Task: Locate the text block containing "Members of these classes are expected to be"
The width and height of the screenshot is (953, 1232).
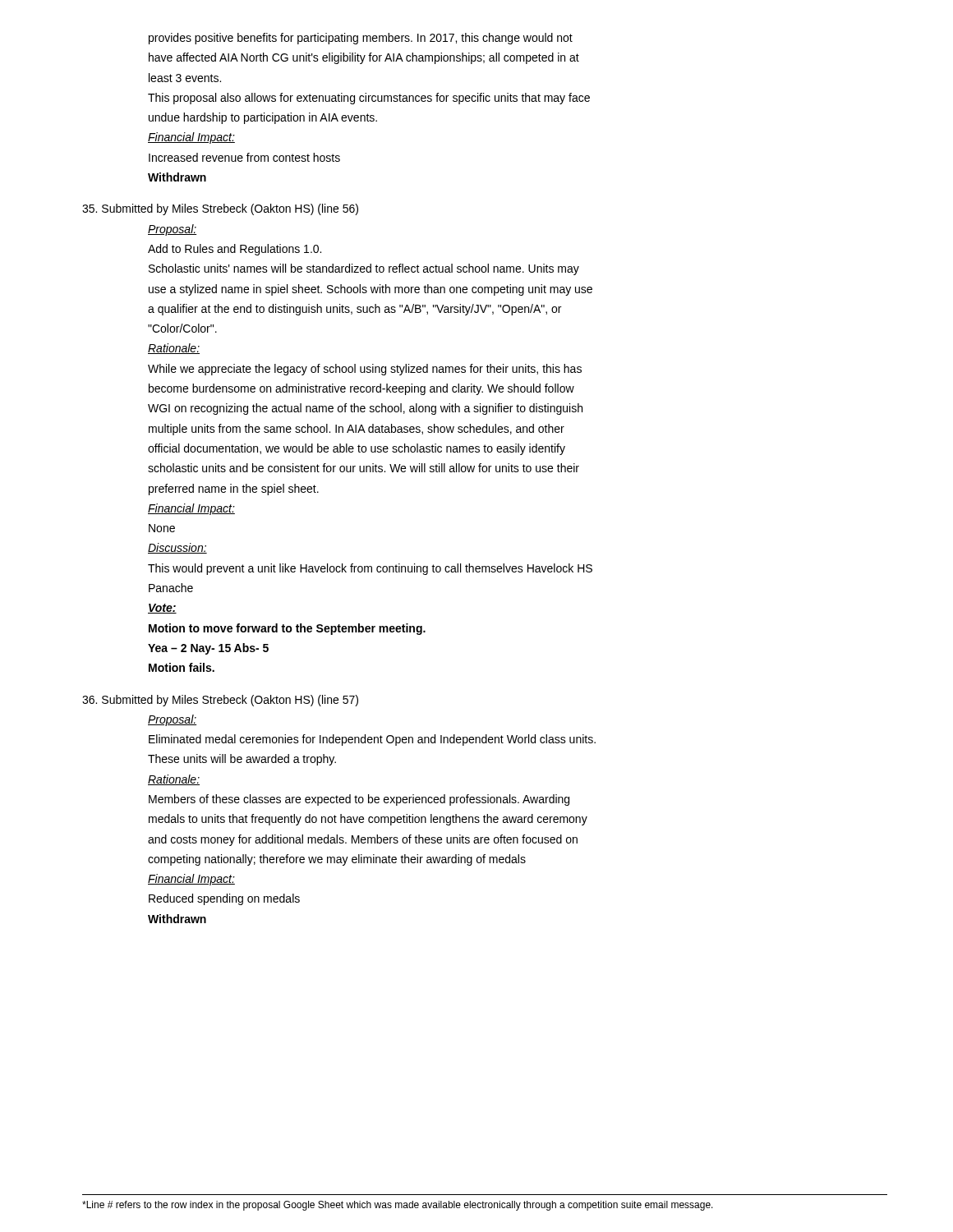Action: pos(518,829)
